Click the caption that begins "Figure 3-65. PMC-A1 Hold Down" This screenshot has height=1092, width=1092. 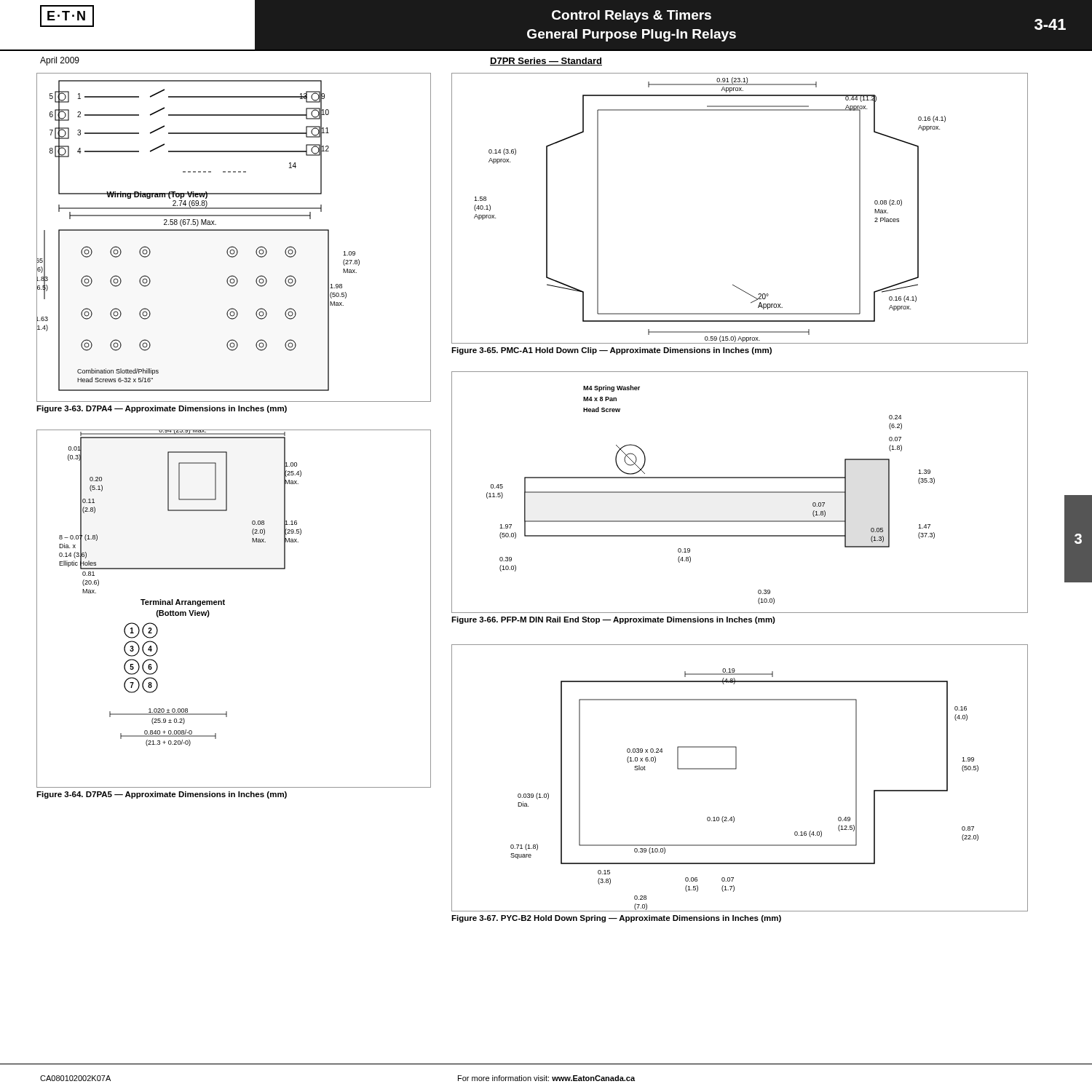click(612, 350)
